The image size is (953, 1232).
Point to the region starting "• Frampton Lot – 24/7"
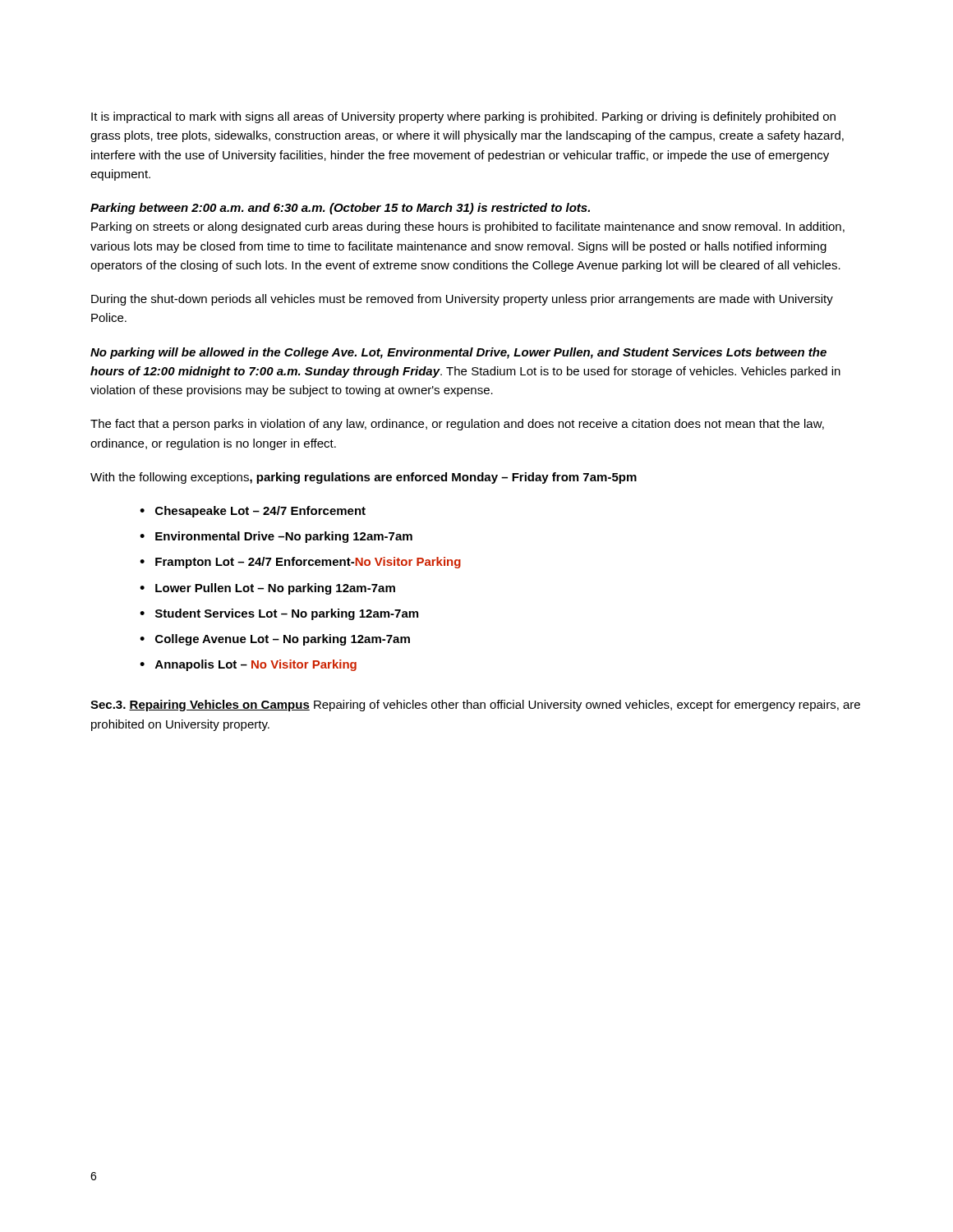coord(300,563)
